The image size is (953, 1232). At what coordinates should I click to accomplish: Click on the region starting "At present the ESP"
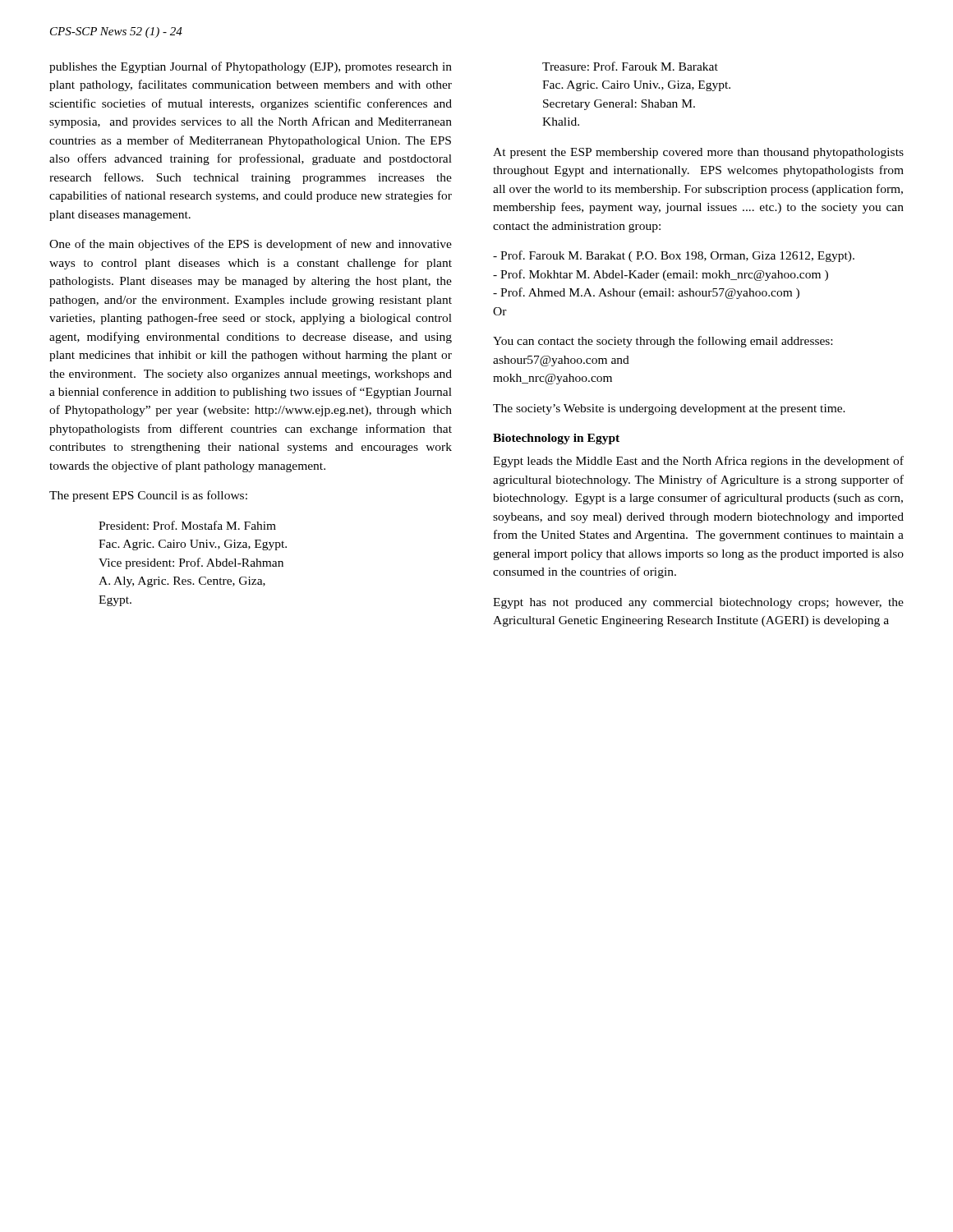698,189
